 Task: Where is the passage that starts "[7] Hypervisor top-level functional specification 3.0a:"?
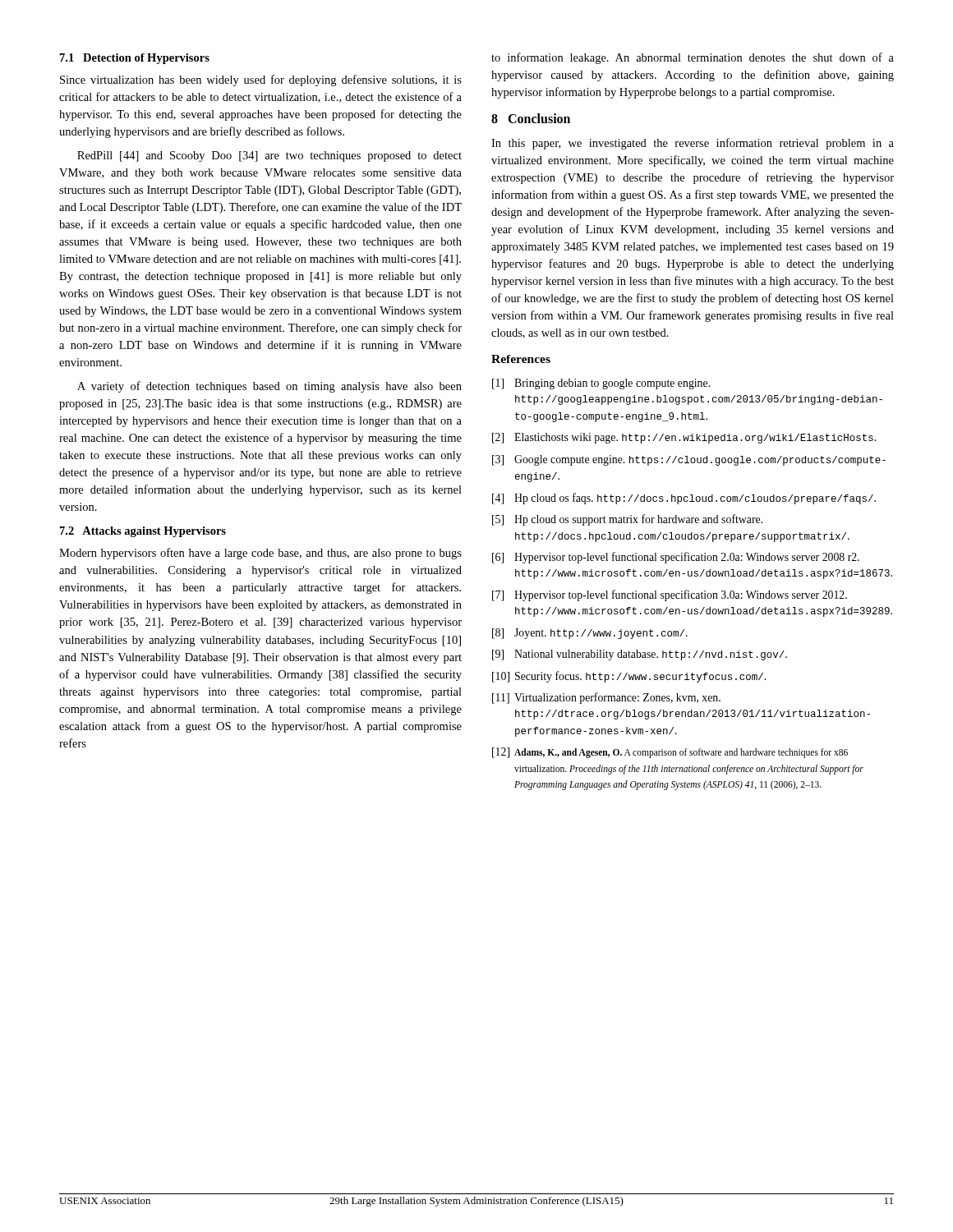point(693,603)
